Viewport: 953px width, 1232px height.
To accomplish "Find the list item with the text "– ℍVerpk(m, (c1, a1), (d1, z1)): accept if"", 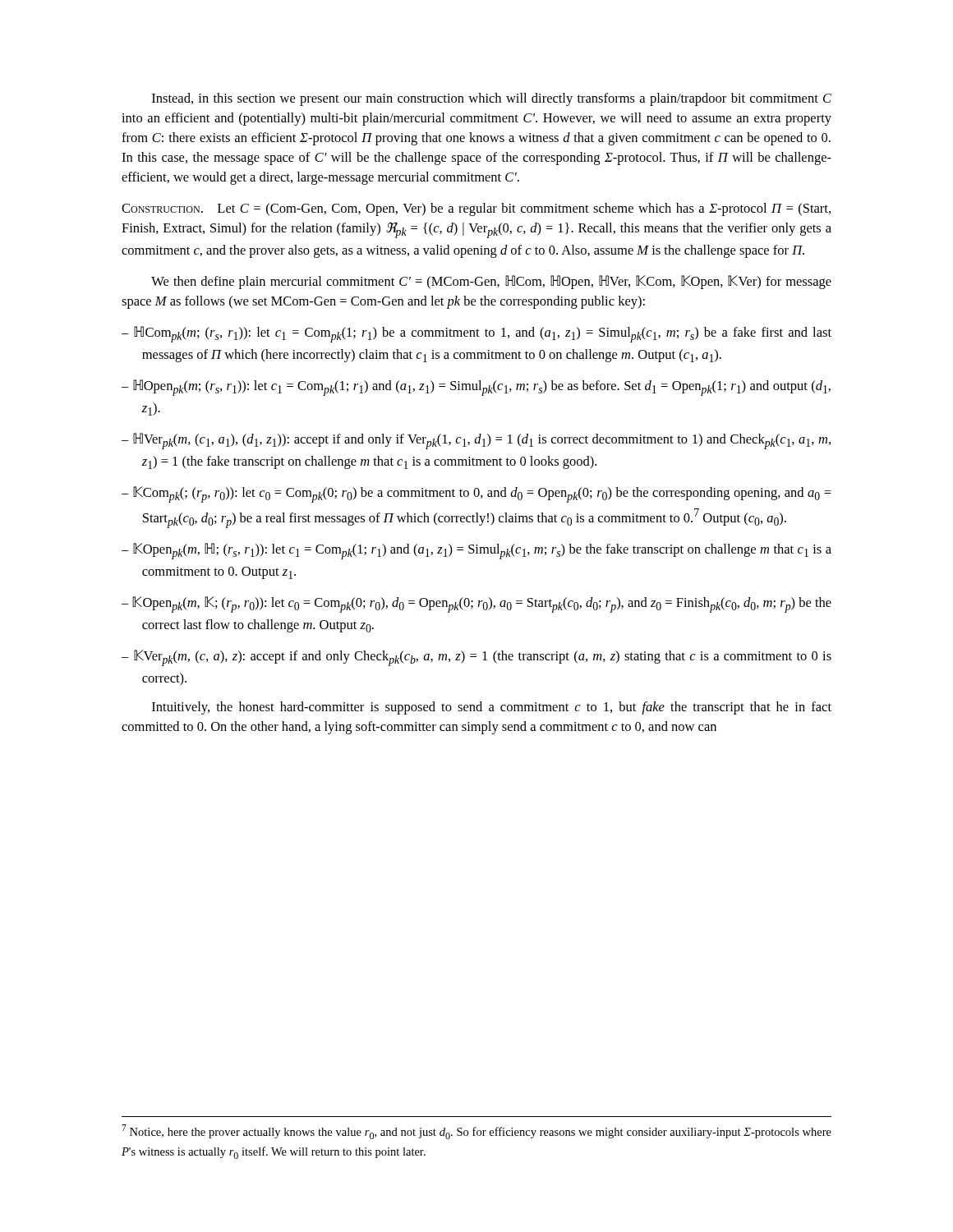I will click(x=476, y=452).
